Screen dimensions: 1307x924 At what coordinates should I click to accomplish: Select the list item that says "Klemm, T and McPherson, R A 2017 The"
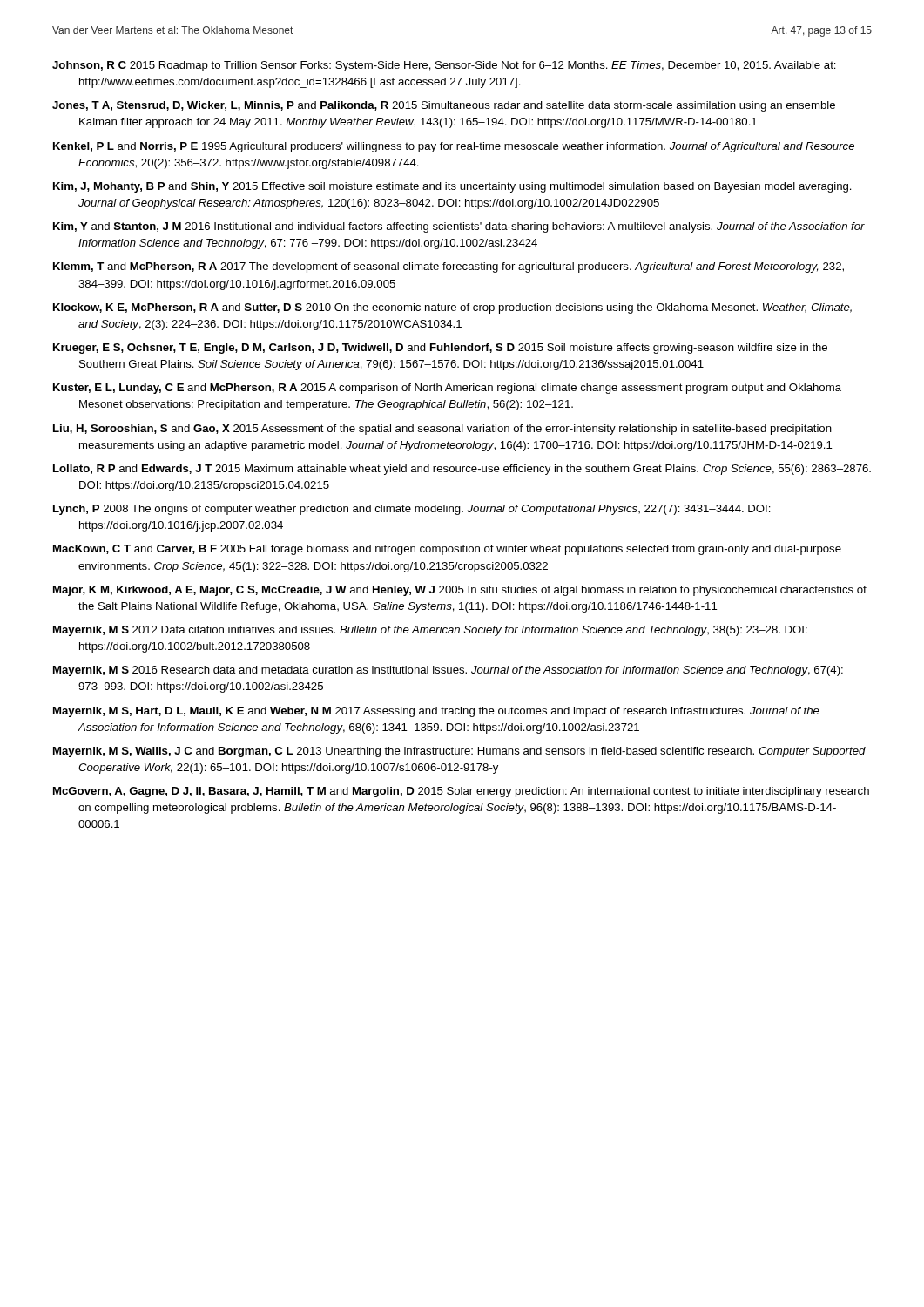coord(449,275)
